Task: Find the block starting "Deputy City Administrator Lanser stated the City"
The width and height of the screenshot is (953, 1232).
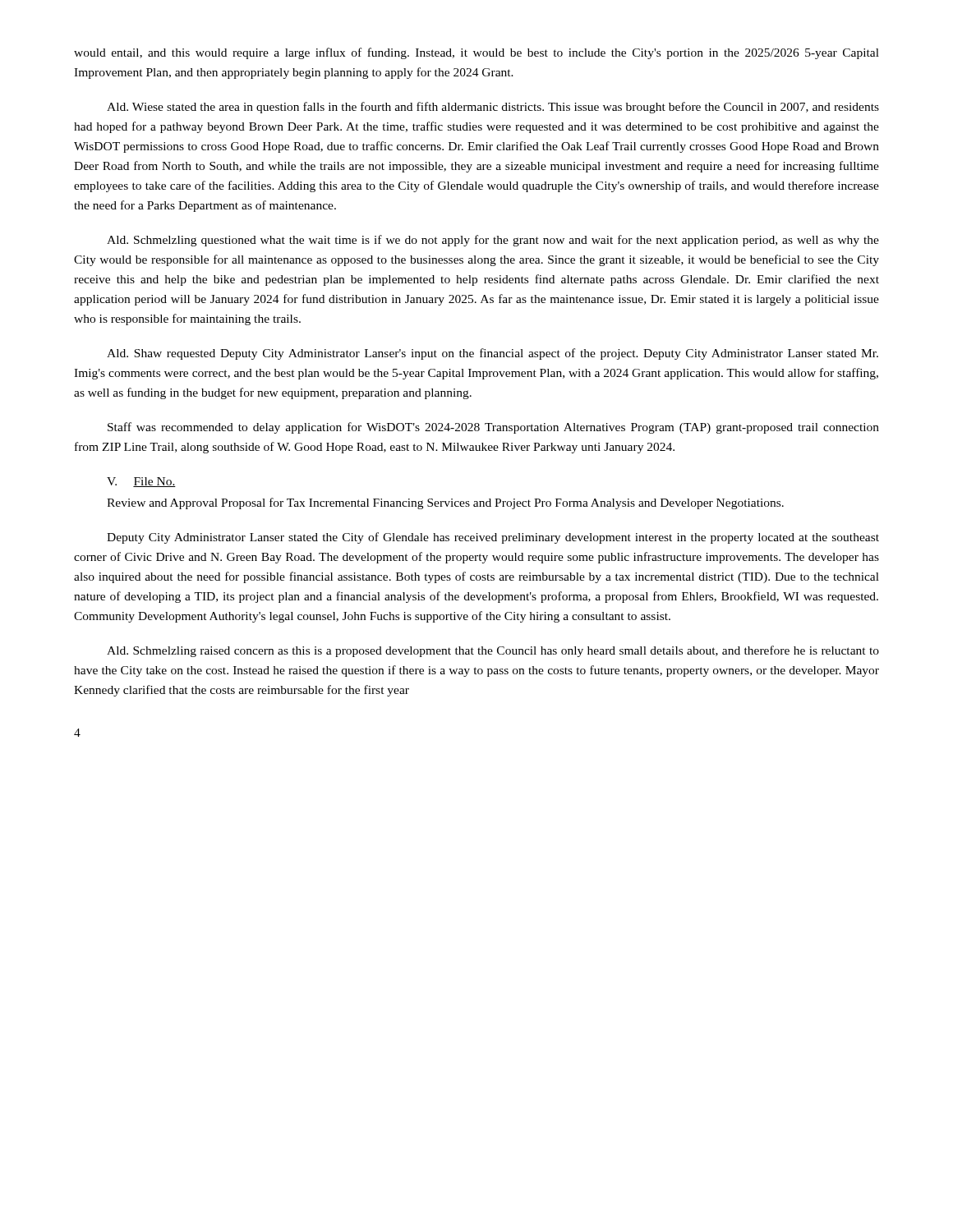Action: [x=476, y=577]
